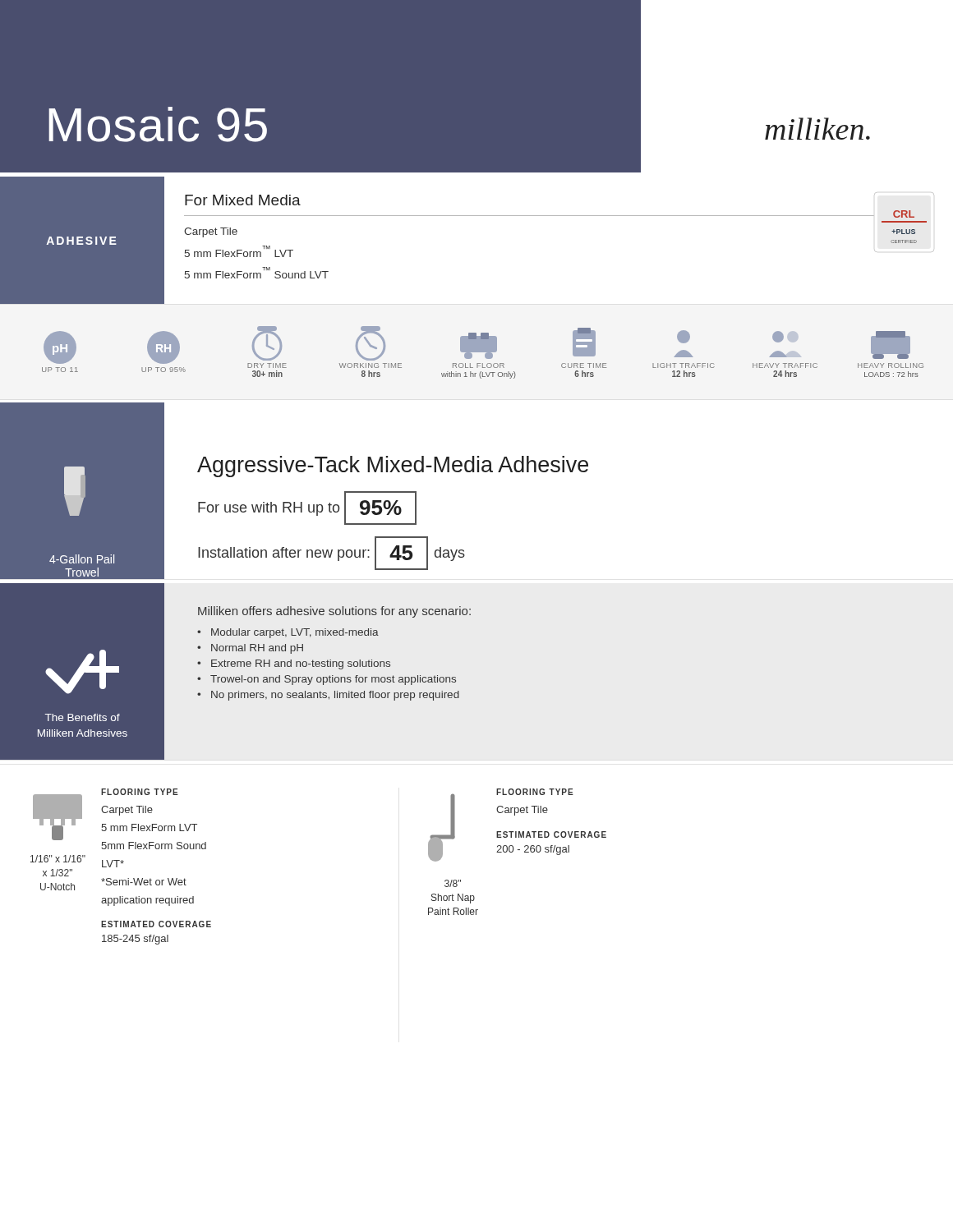Select the infographic
This screenshot has height=1232, width=953.
pyautogui.click(x=476, y=352)
